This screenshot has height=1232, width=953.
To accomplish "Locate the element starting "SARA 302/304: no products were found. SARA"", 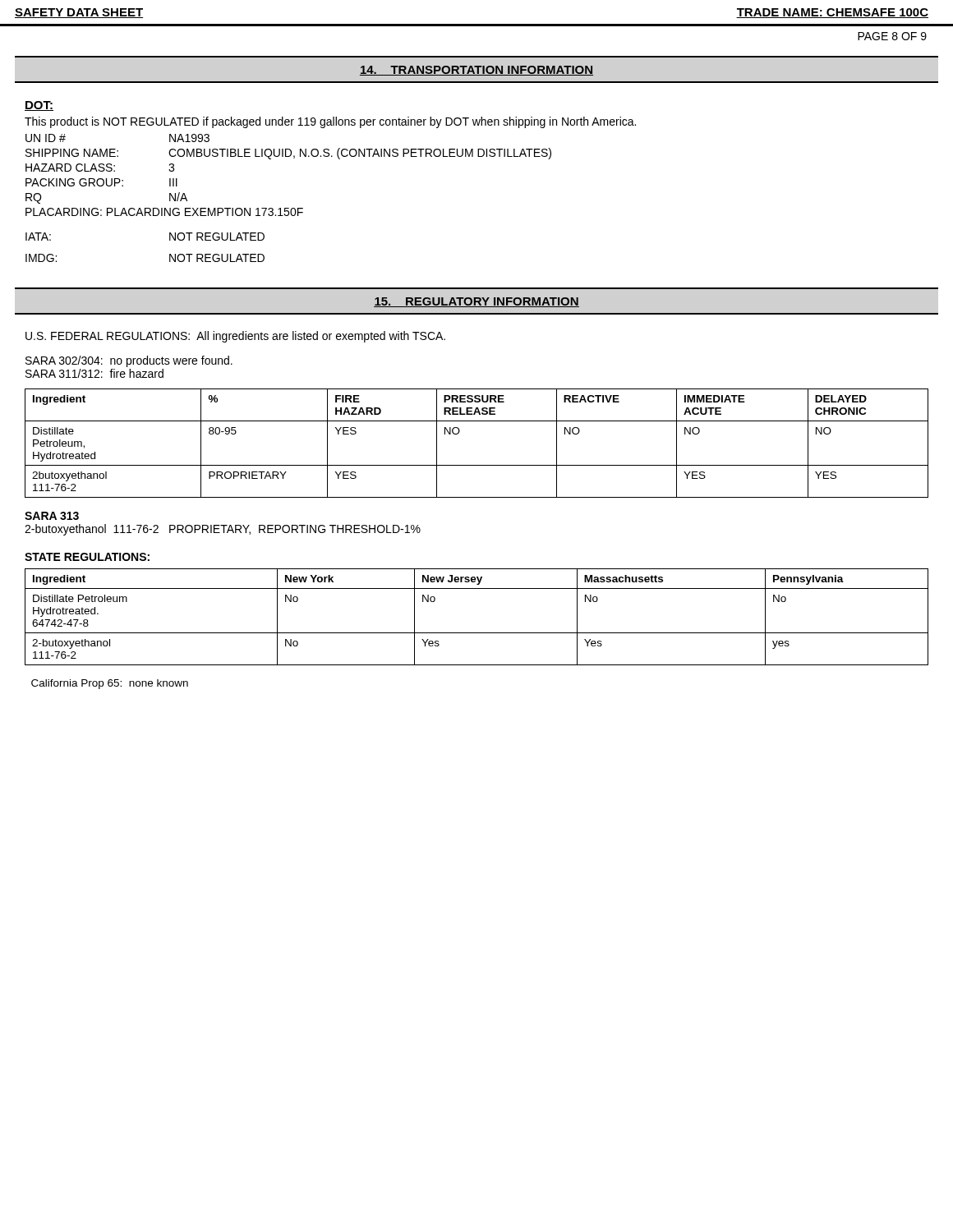I will (129, 361).
